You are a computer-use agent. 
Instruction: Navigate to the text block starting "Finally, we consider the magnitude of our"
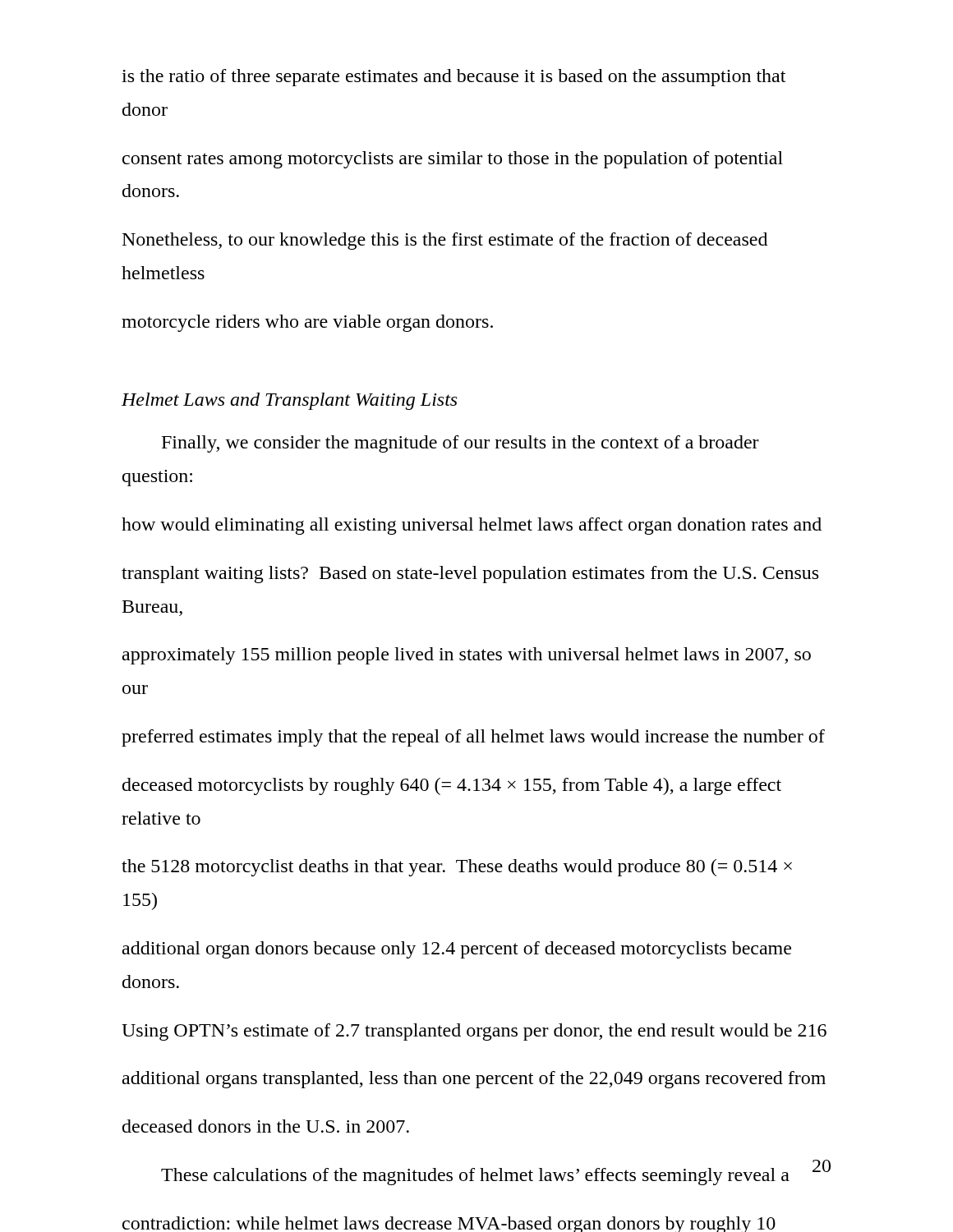(x=476, y=784)
